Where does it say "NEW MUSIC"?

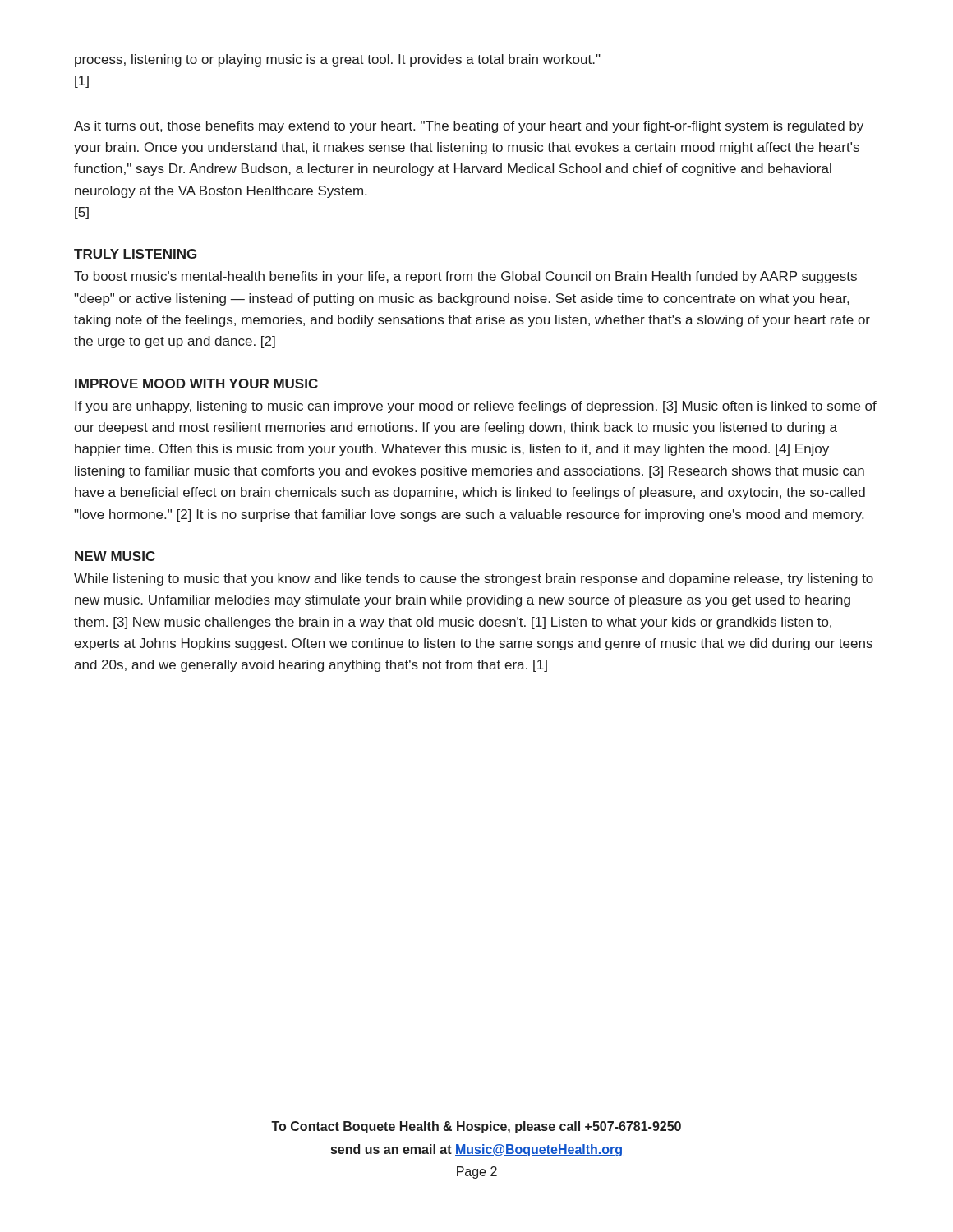pyautogui.click(x=115, y=556)
